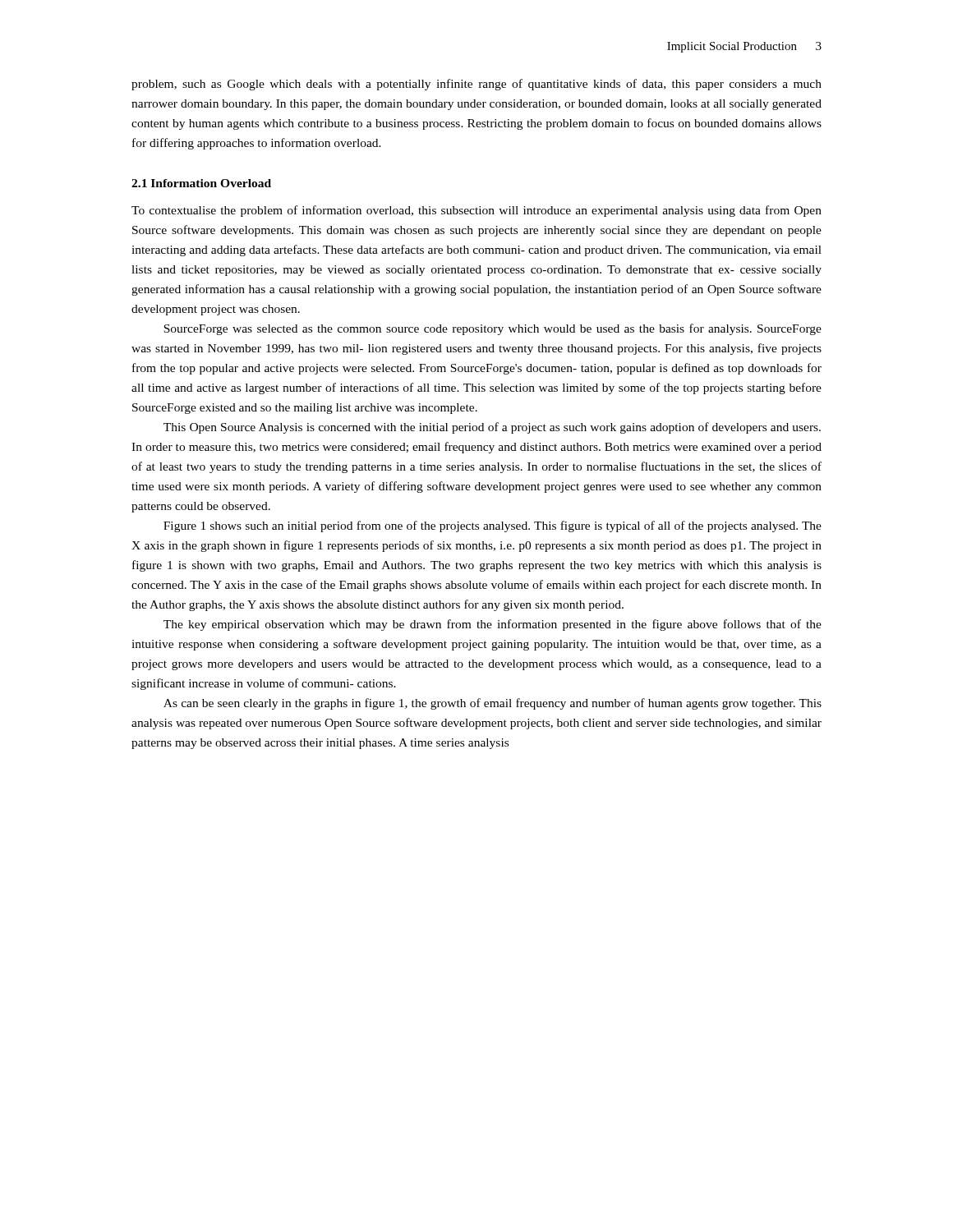Click on the text starting "2.1 Information Overload"
Image resolution: width=953 pixels, height=1232 pixels.
201,183
